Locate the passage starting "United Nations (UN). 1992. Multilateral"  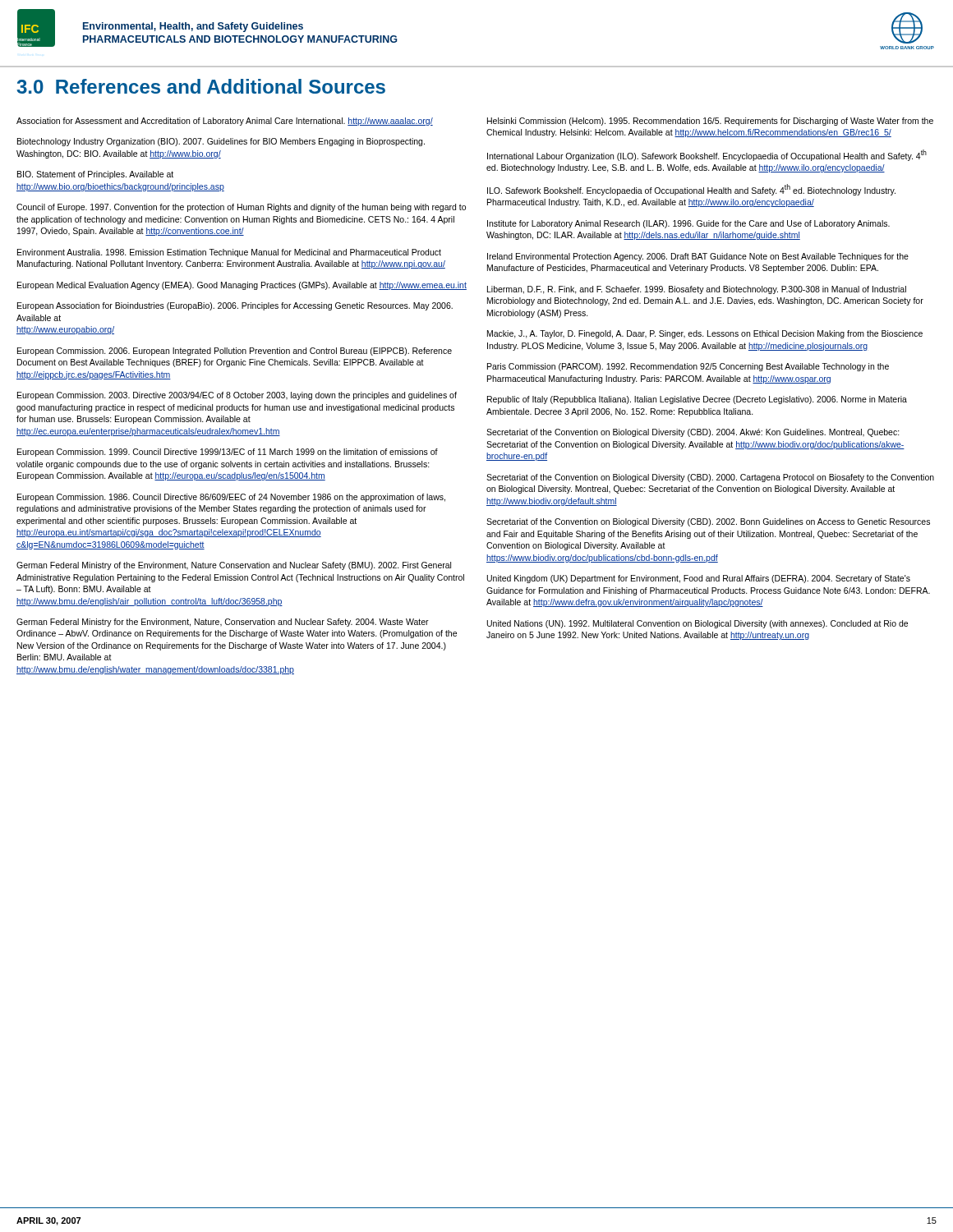pyautogui.click(x=697, y=629)
